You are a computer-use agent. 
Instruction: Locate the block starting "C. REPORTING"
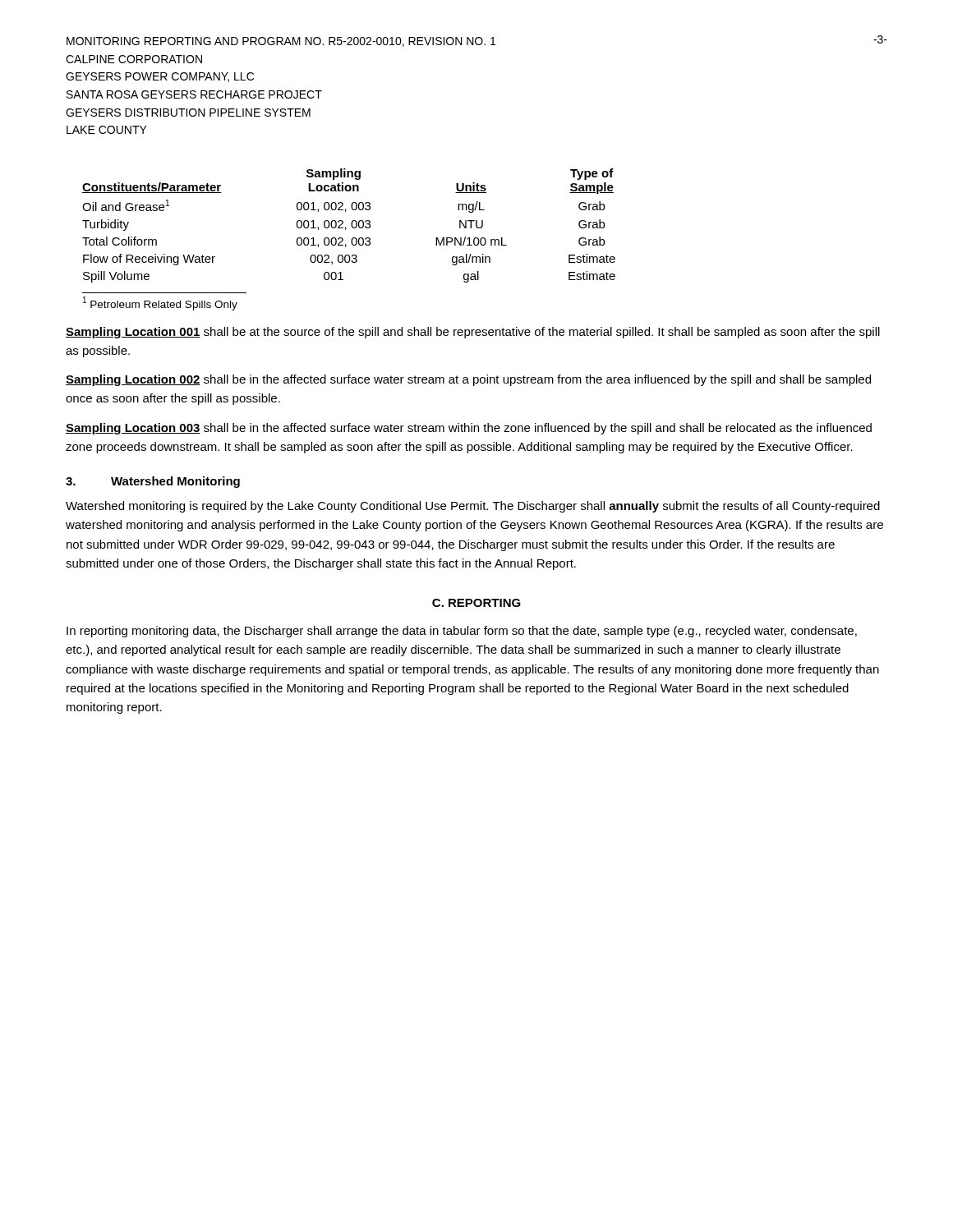476,603
